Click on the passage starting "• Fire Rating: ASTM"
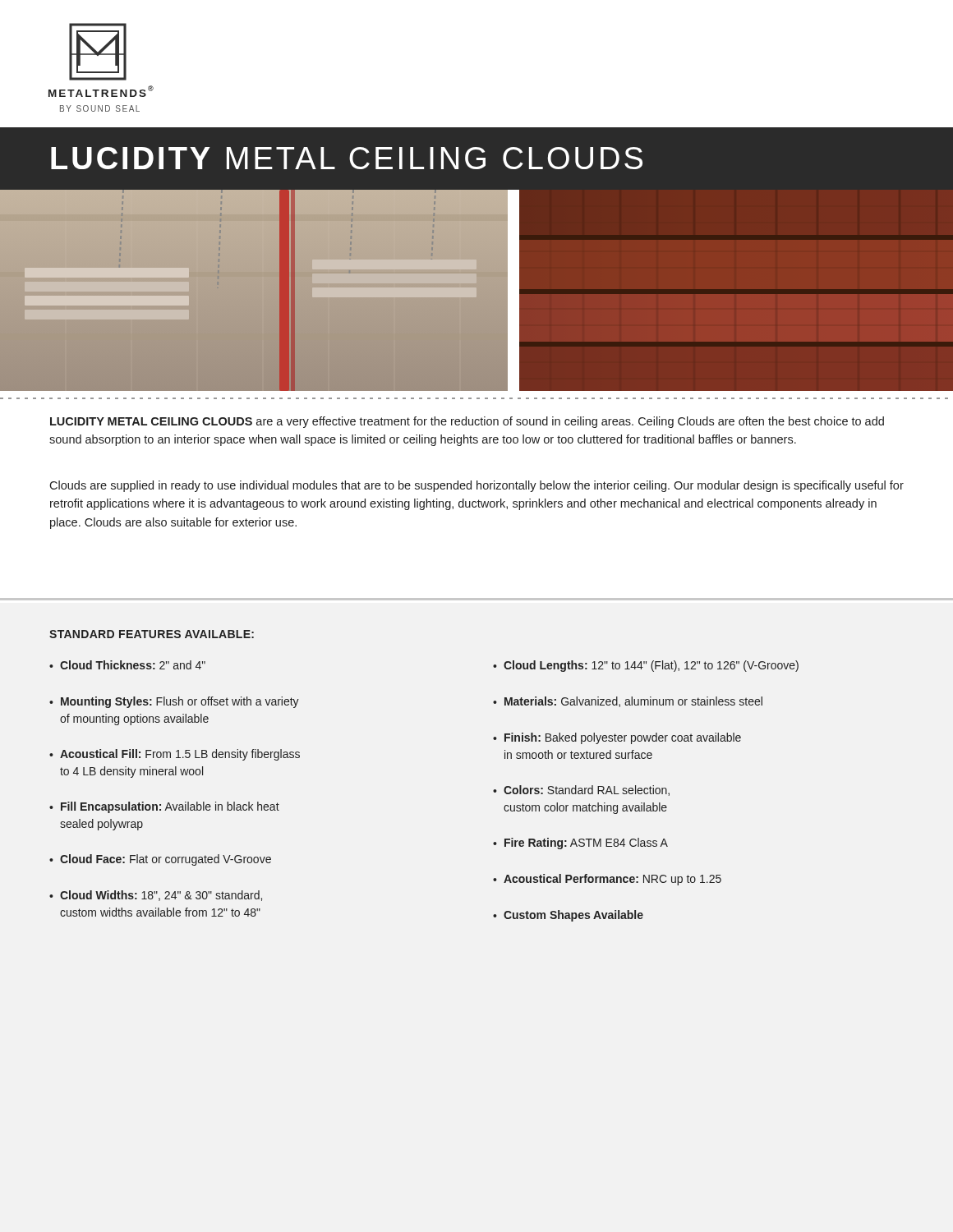The width and height of the screenshot is (953, 1232). pos(580,843)
